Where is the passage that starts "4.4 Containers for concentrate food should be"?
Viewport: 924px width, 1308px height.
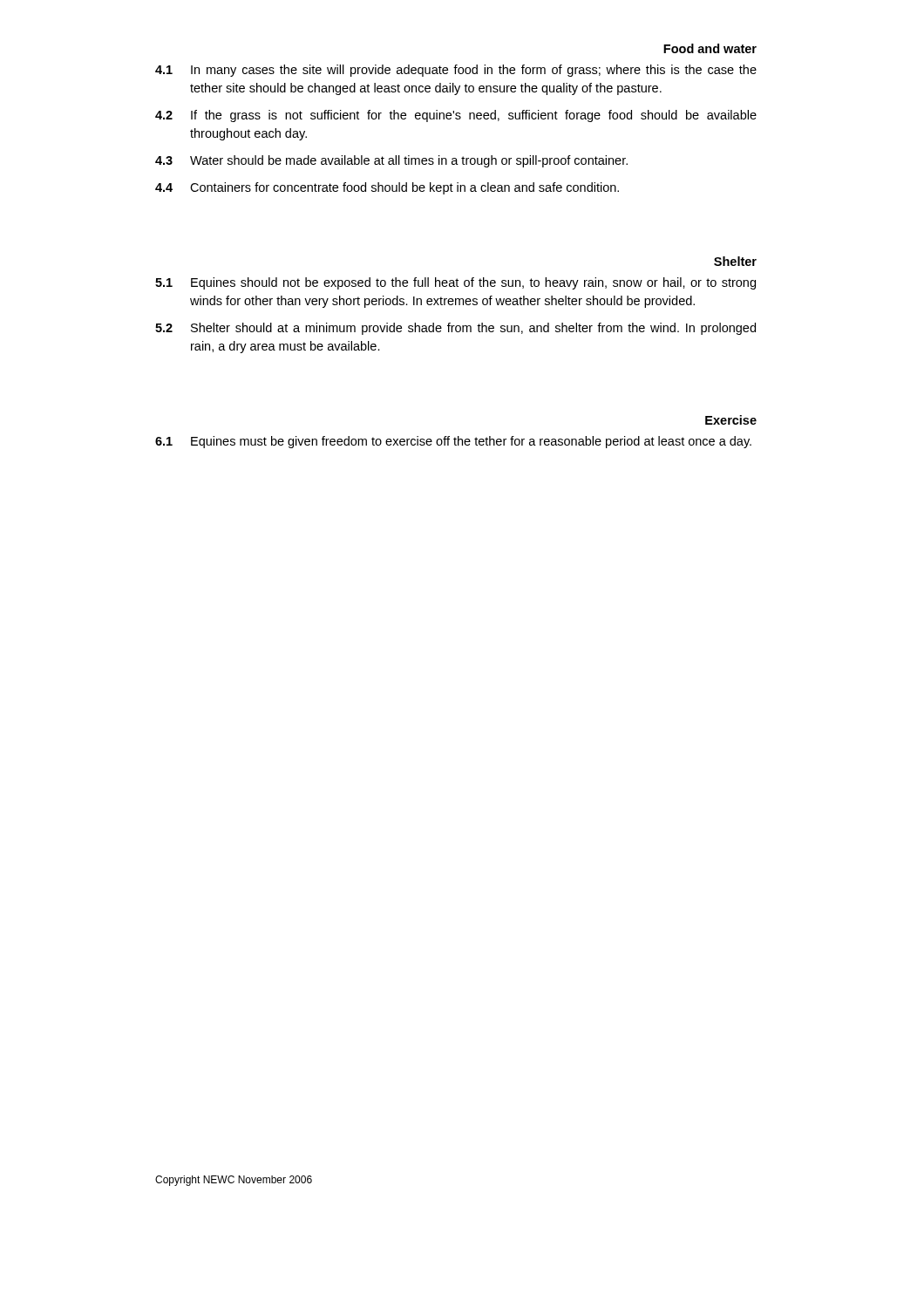[456, 188]
